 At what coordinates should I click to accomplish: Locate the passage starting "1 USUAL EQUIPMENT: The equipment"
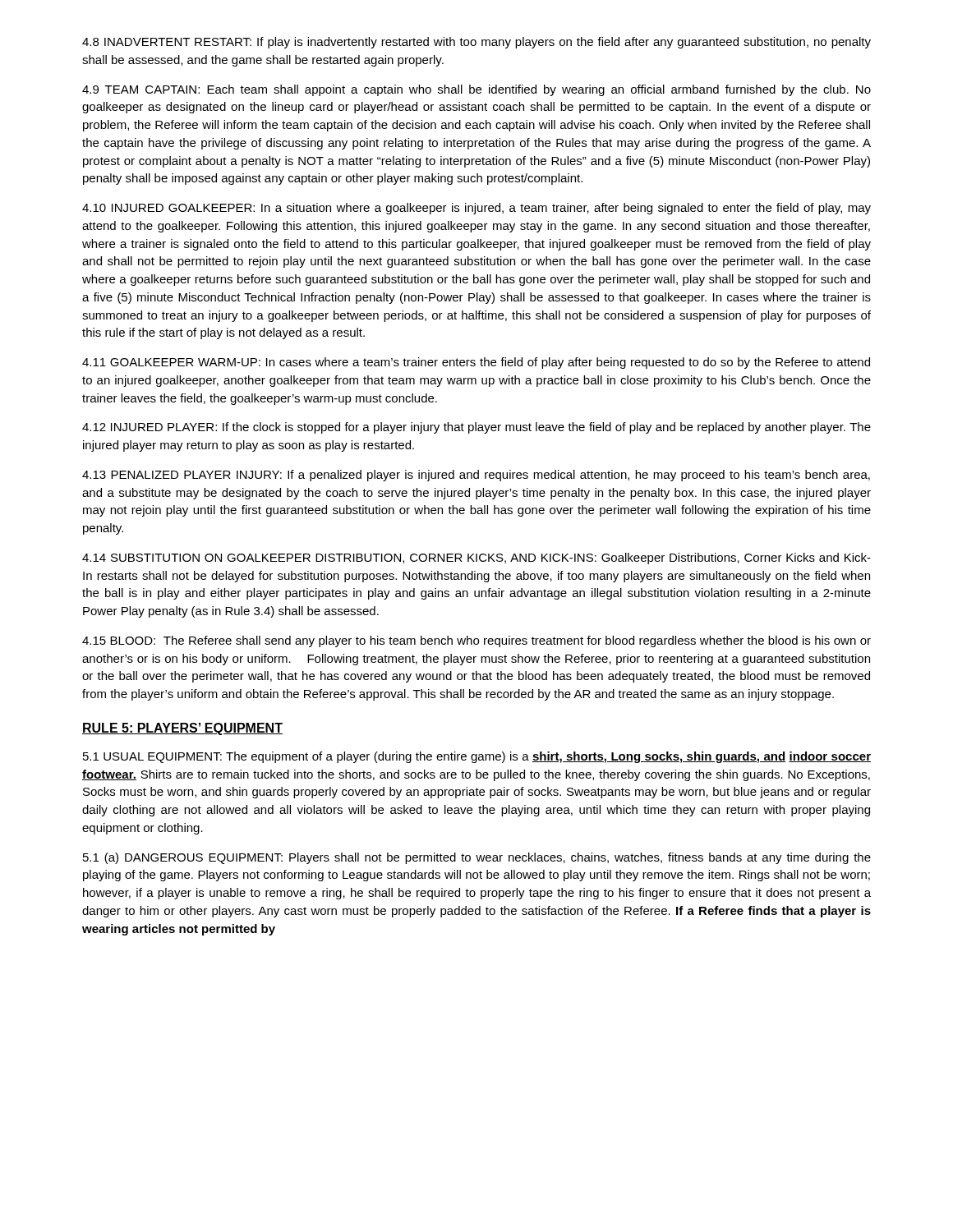click(476, 792)
